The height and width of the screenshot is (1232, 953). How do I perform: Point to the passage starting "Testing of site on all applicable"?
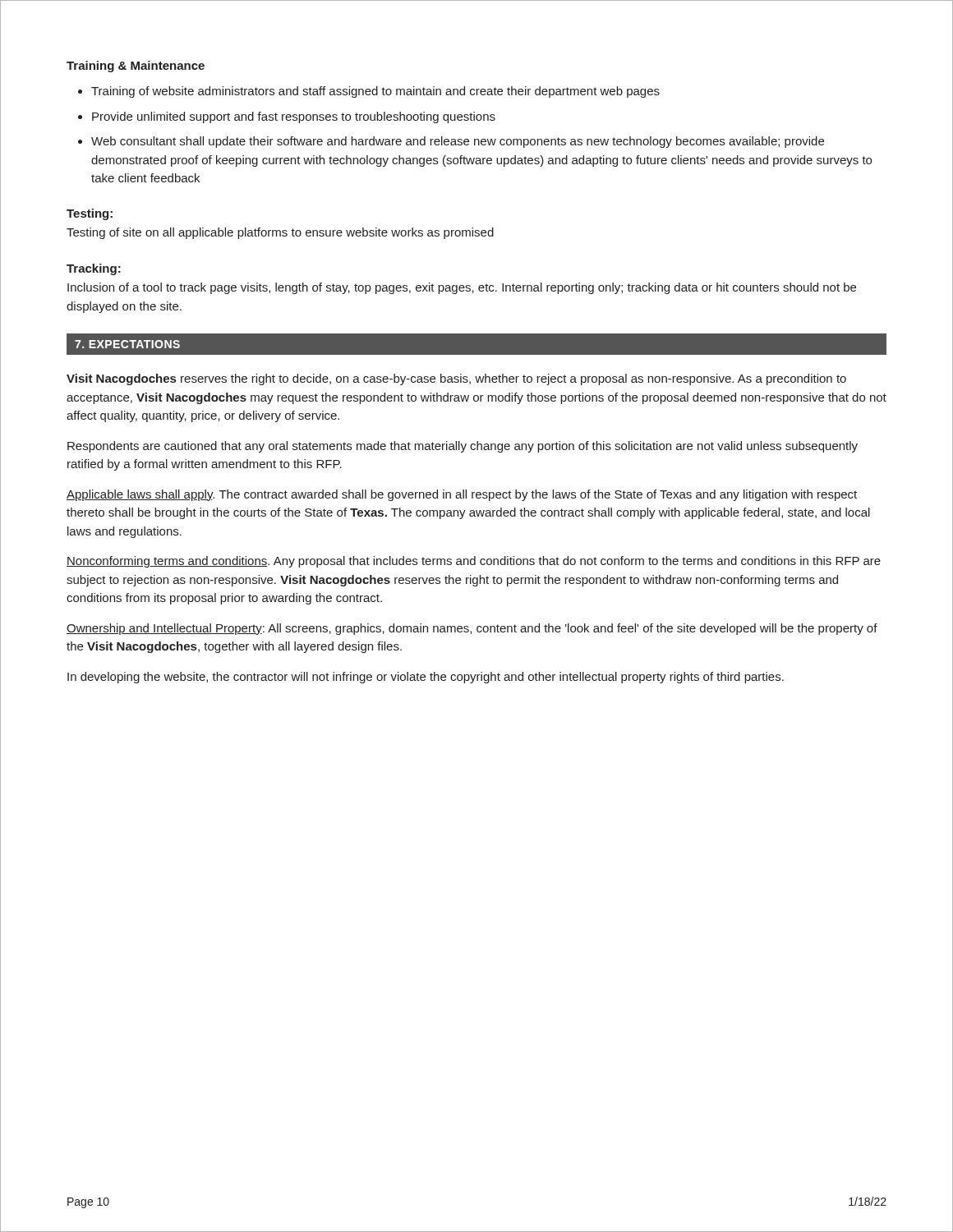tap(280, 232)
